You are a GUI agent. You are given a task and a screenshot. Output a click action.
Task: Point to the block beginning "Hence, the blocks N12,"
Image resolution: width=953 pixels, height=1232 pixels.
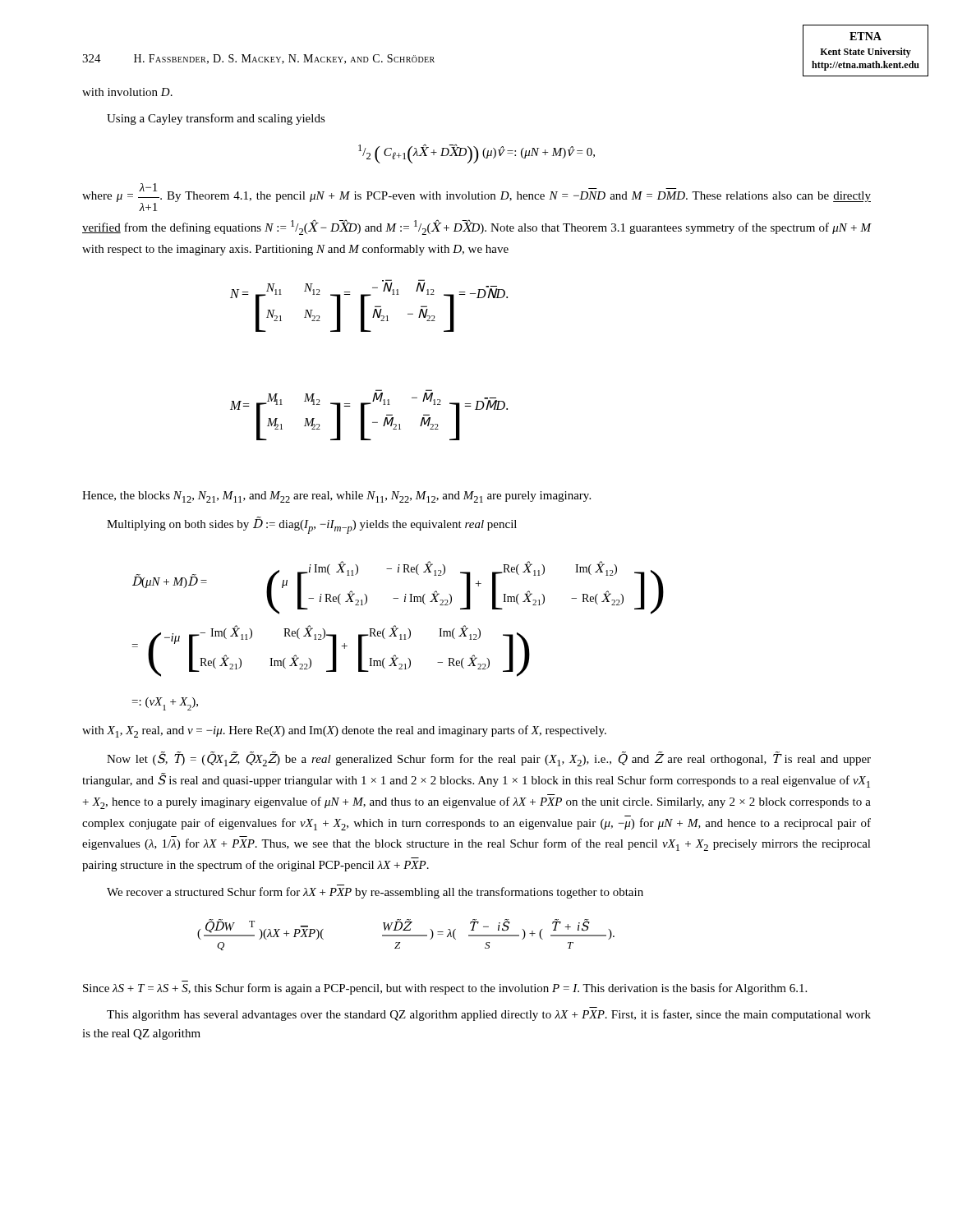click(337, 496)
